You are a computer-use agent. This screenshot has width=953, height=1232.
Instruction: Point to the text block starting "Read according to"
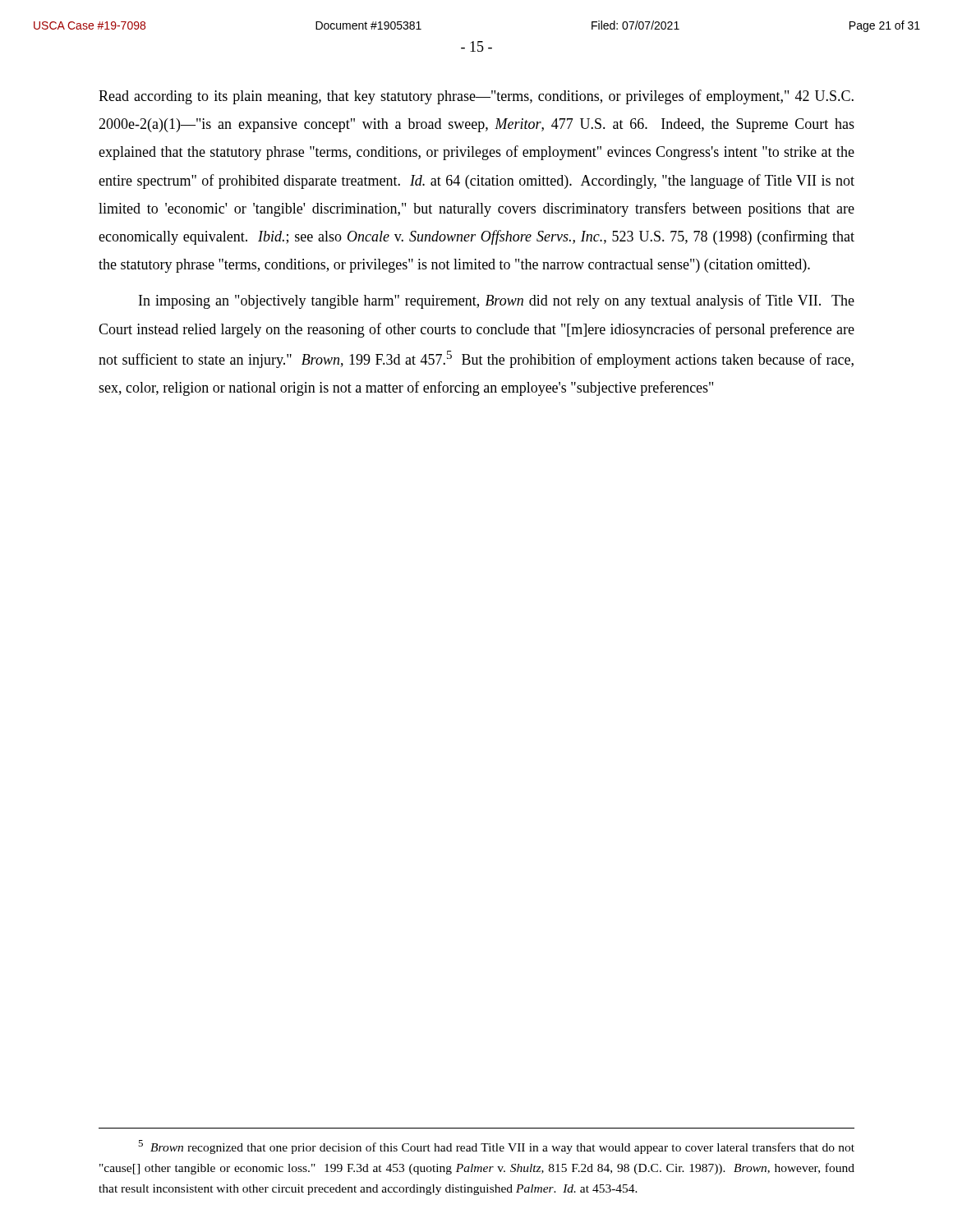[x=476, y=180]
